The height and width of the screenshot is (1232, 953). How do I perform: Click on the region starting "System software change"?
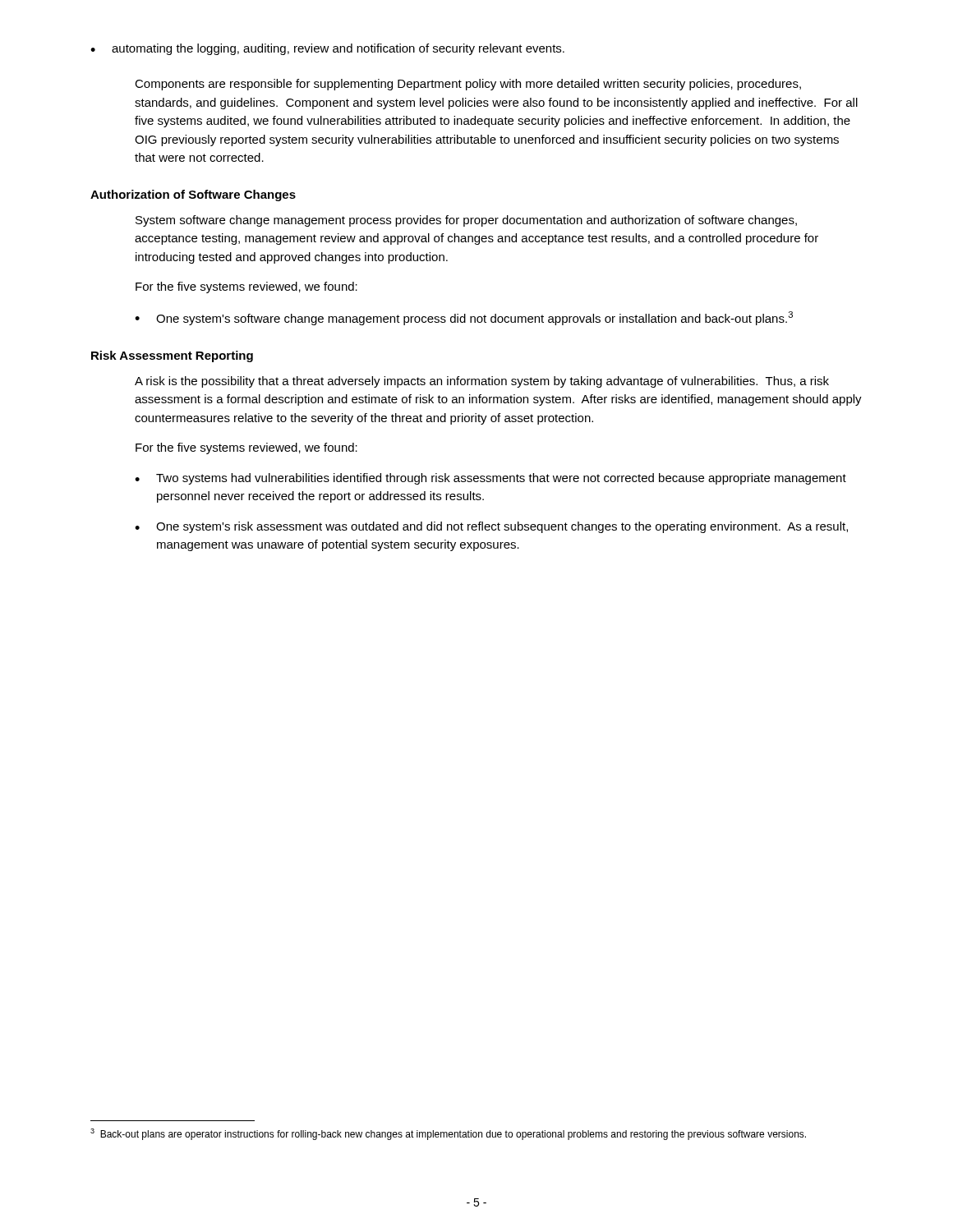click(499, 238)
